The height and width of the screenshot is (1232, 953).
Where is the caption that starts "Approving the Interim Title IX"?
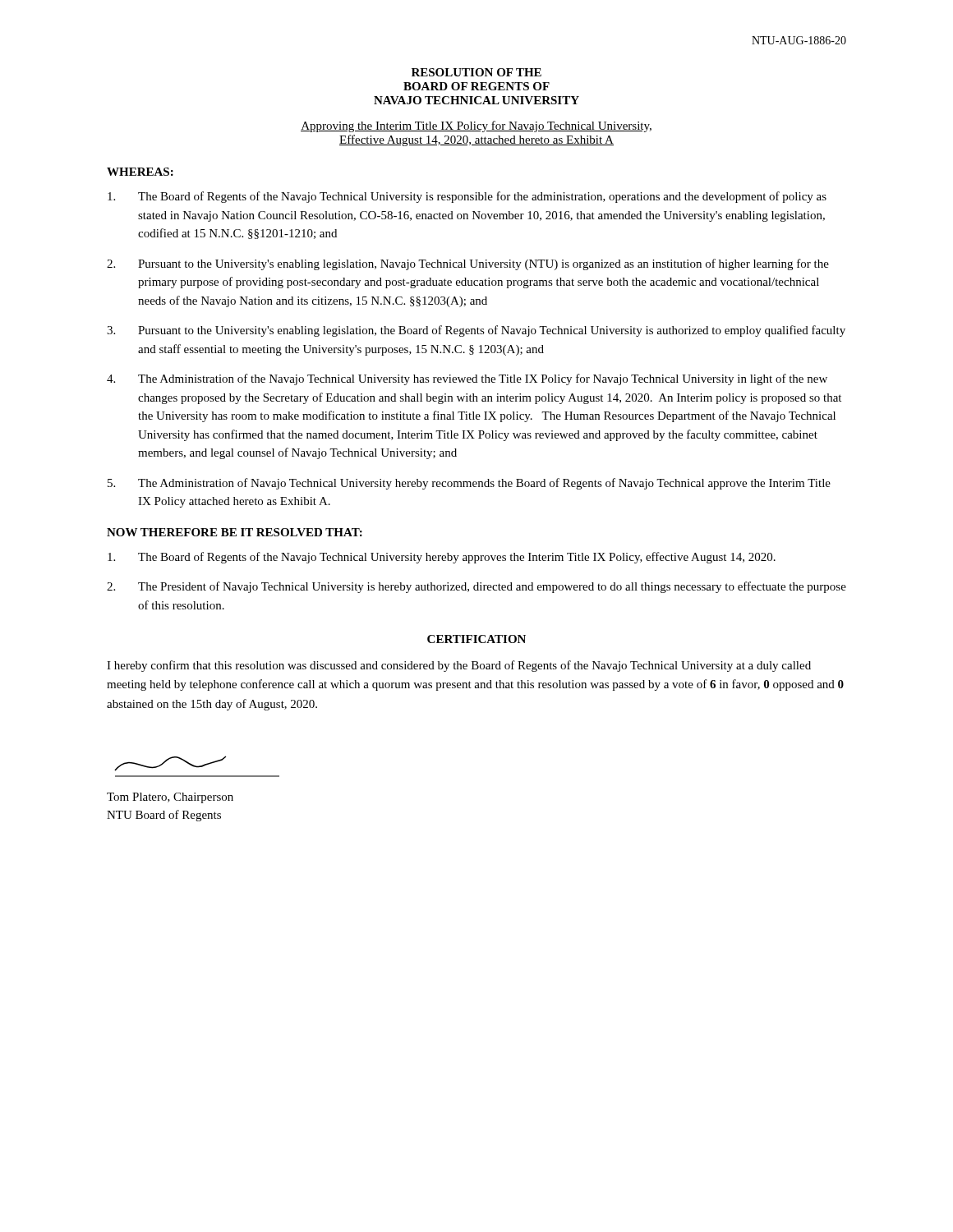point(476,133)
